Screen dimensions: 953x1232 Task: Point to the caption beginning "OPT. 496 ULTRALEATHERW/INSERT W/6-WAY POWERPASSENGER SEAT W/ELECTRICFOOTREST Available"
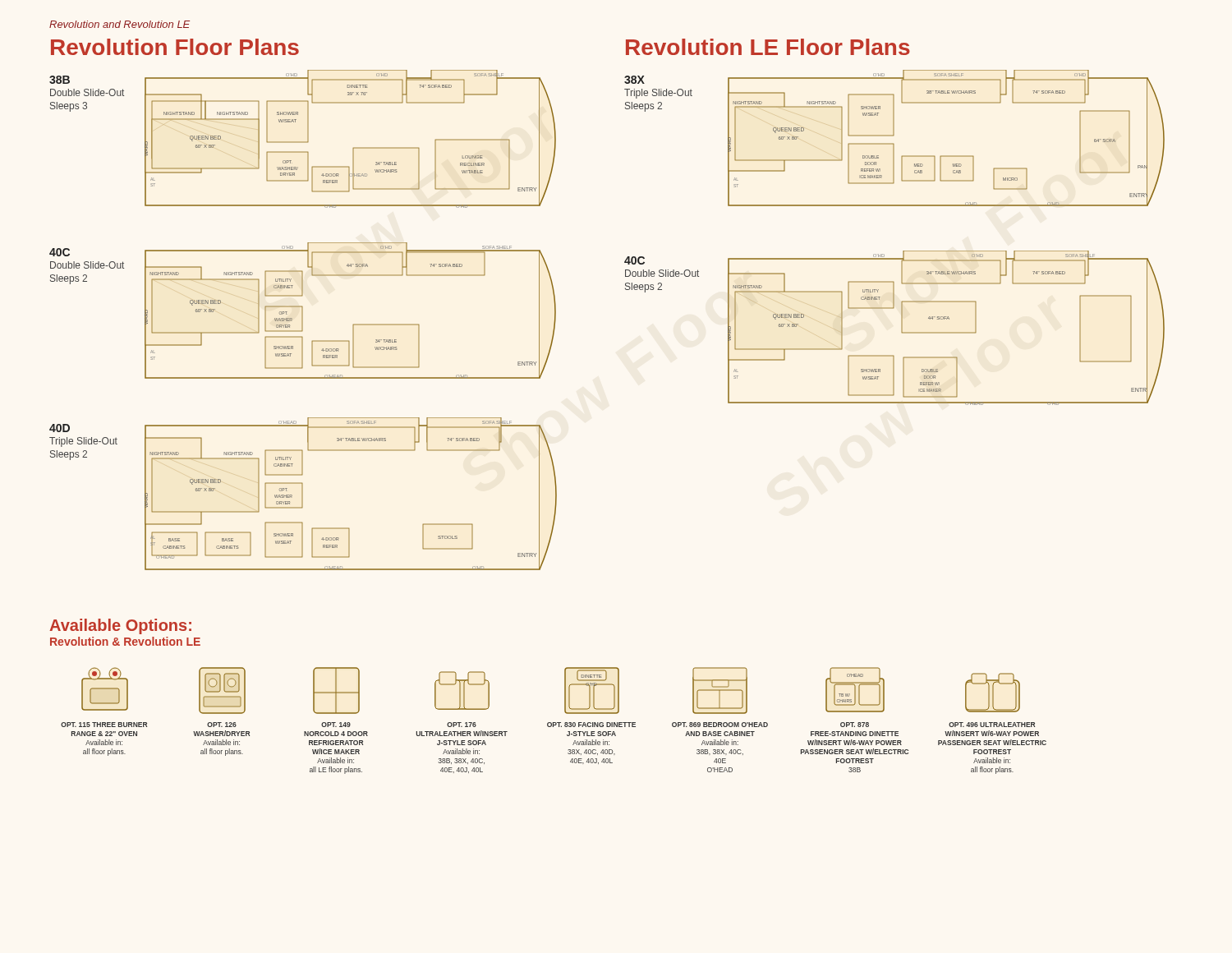pyautogui.click(x=992, y=747)
